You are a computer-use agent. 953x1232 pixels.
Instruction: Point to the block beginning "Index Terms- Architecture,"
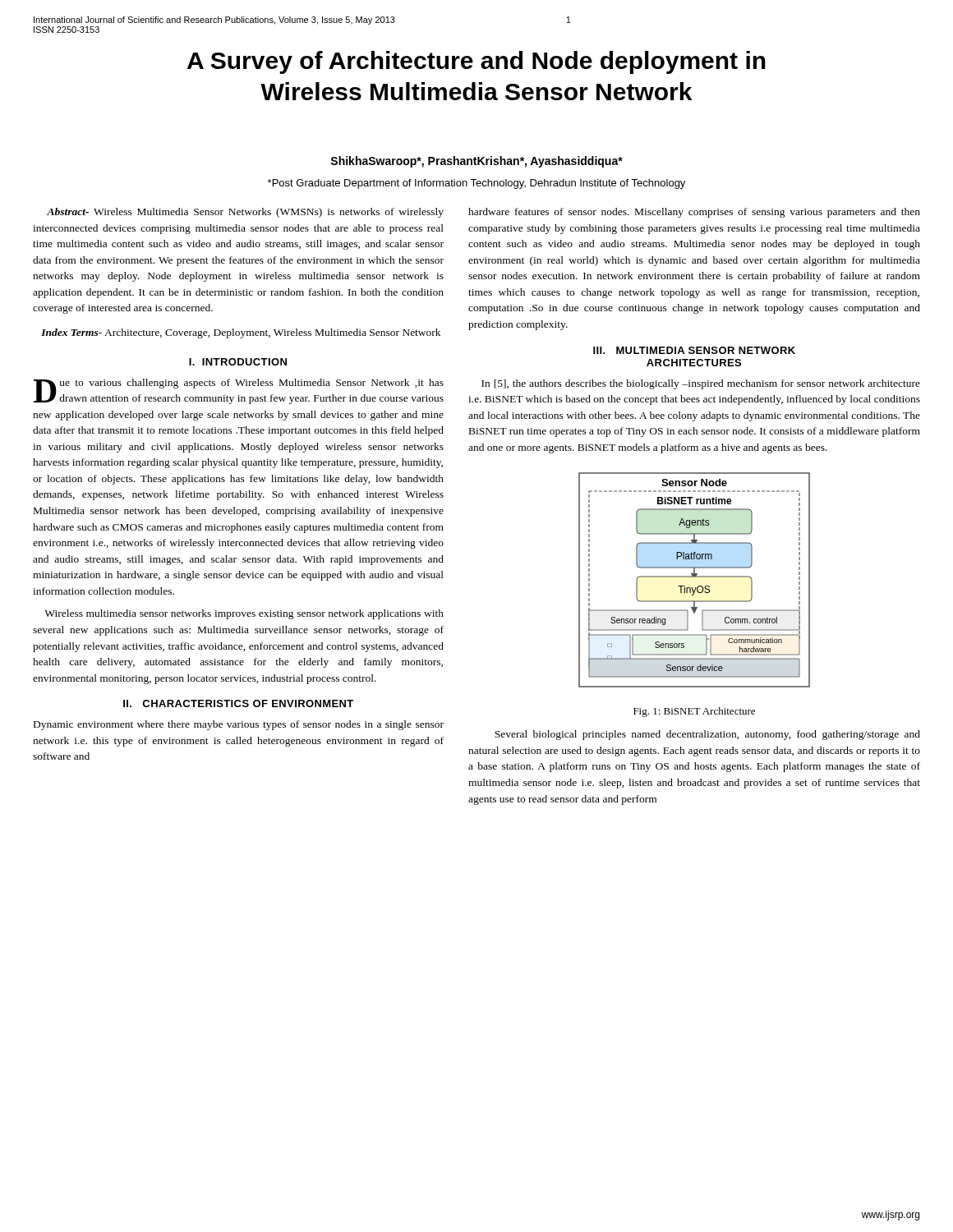point(237,332)
